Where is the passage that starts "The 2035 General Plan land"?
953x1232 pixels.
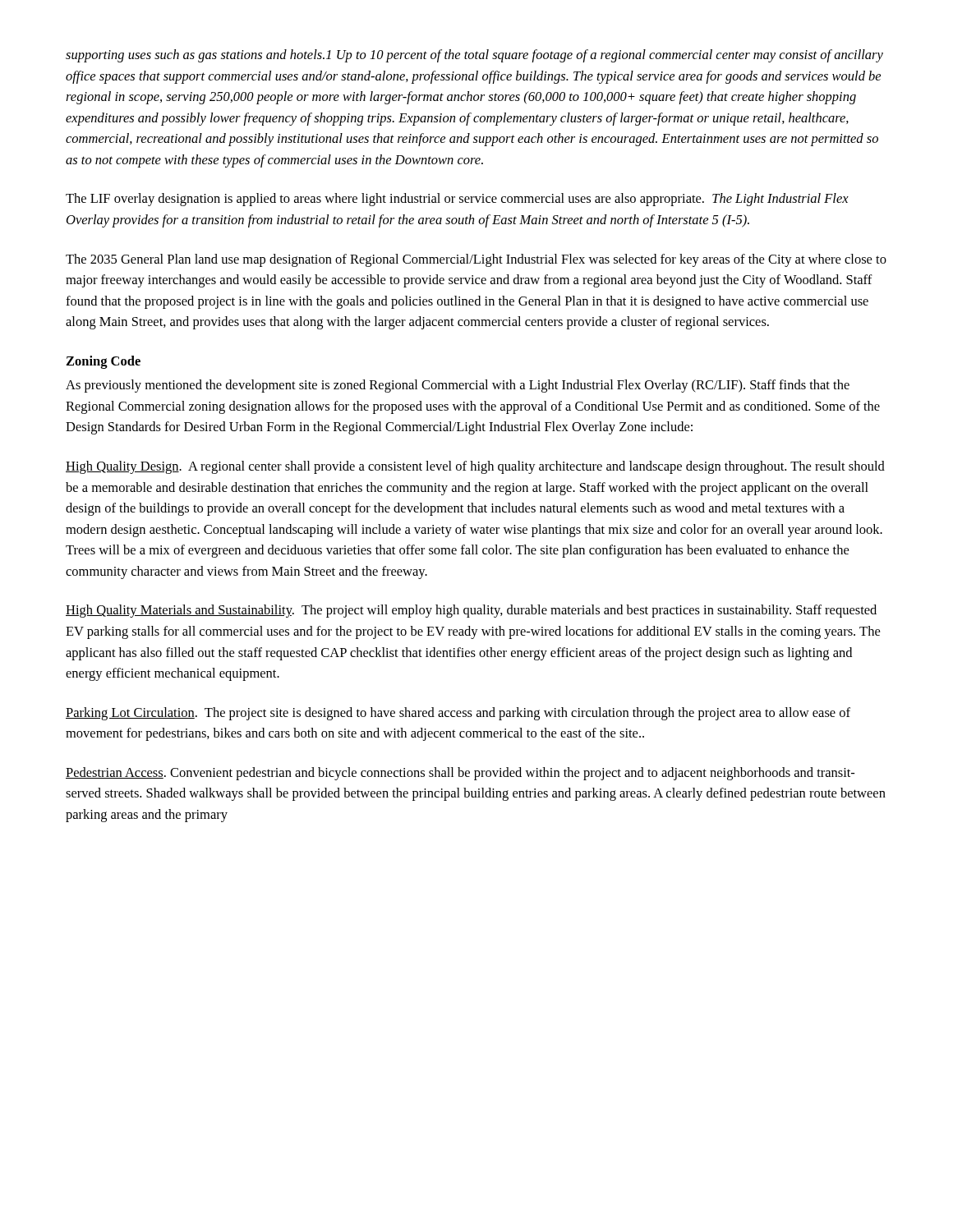(476, 290)
